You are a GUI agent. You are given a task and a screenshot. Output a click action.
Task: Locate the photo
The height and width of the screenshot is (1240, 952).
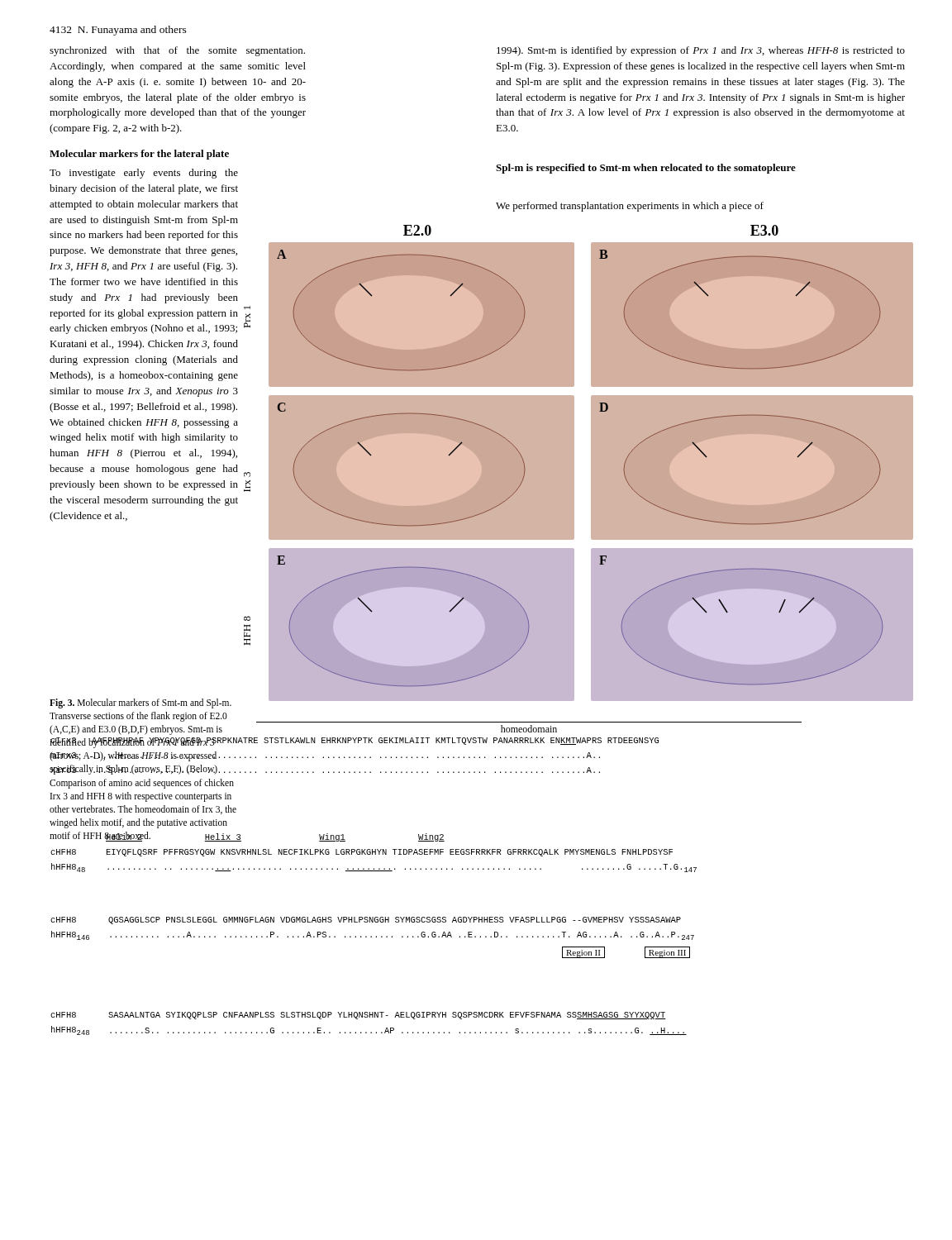[591, 465]
